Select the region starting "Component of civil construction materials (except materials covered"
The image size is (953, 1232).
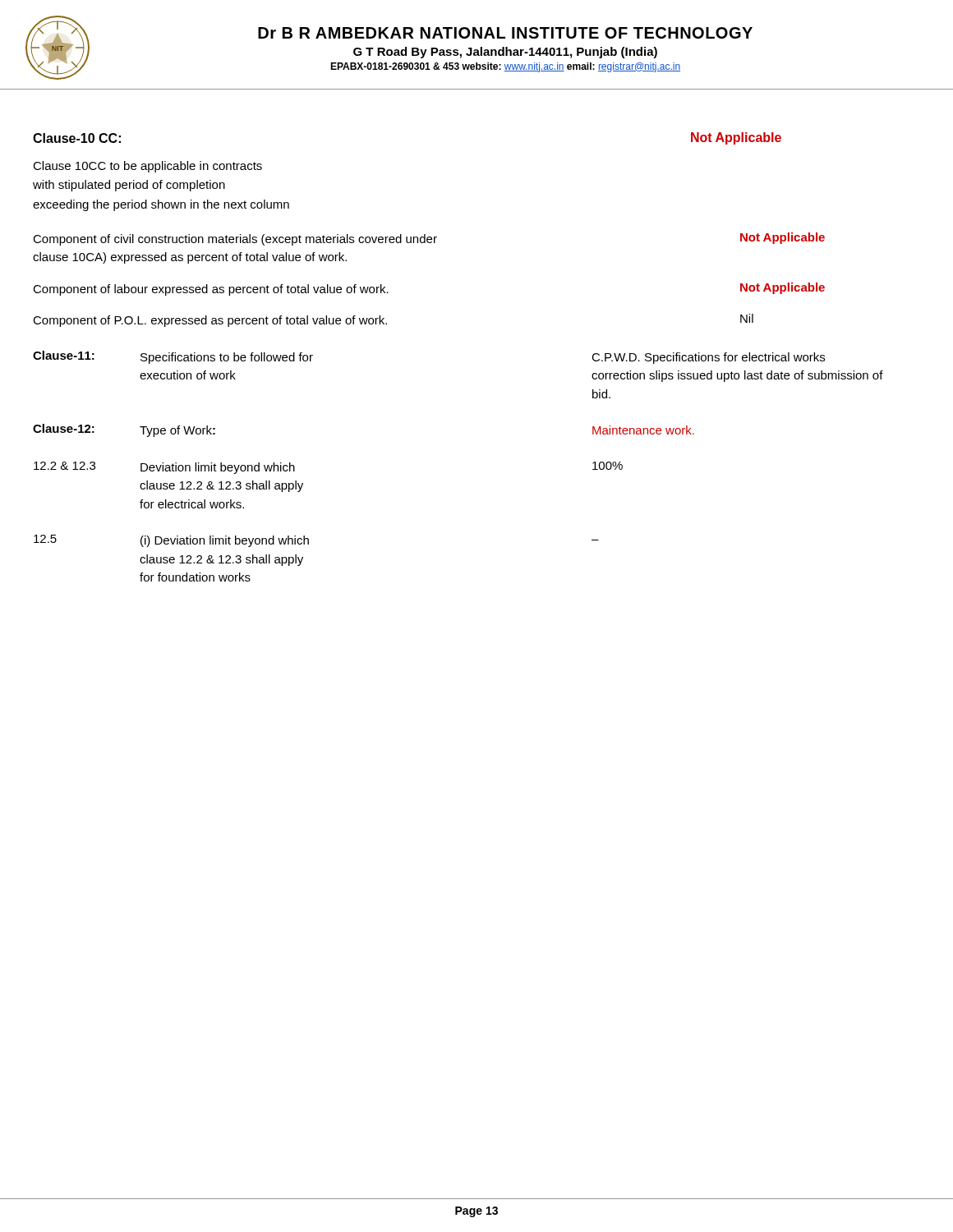(x=429, y=239)
